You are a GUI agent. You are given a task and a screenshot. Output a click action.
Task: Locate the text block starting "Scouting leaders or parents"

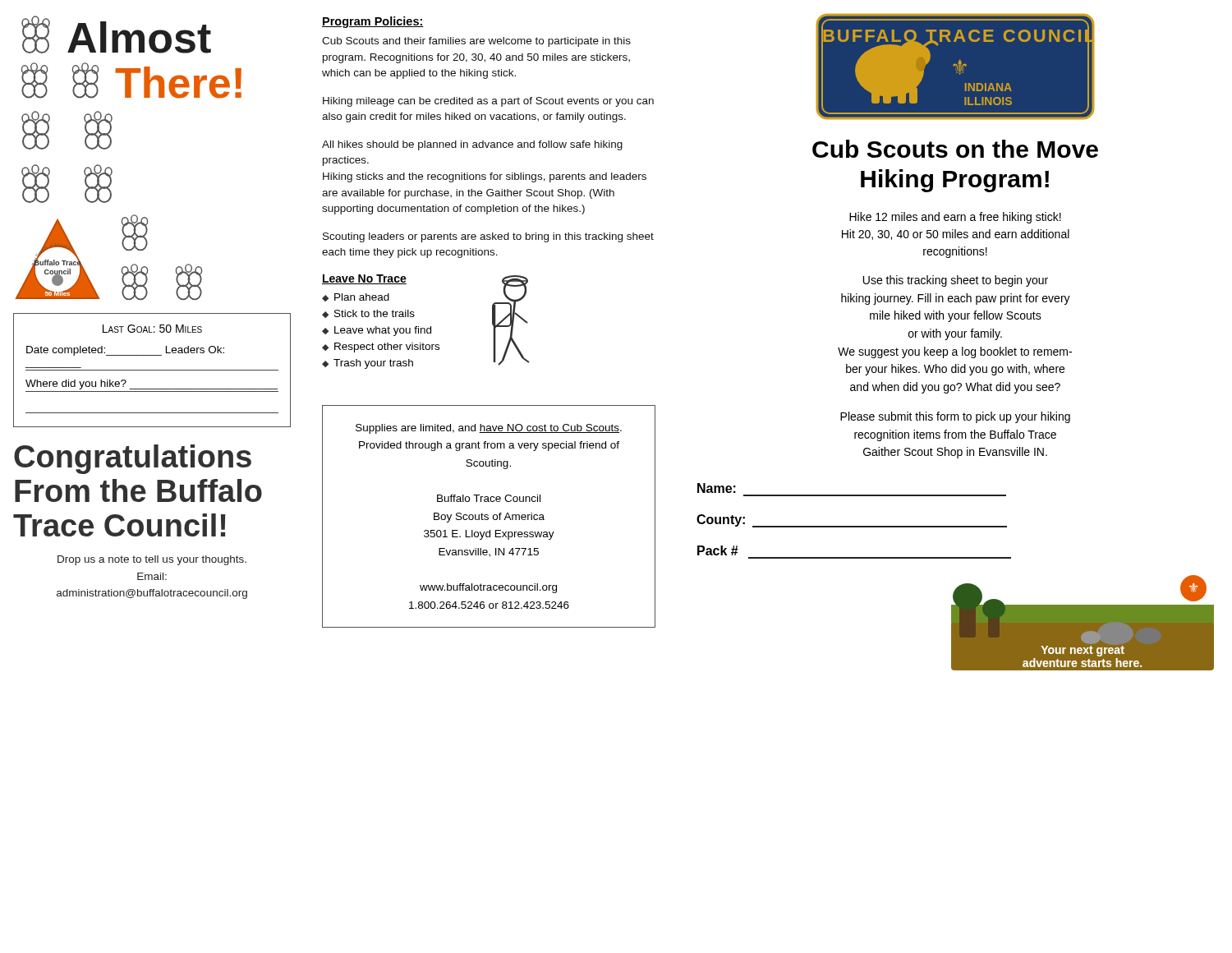[488, 244]
